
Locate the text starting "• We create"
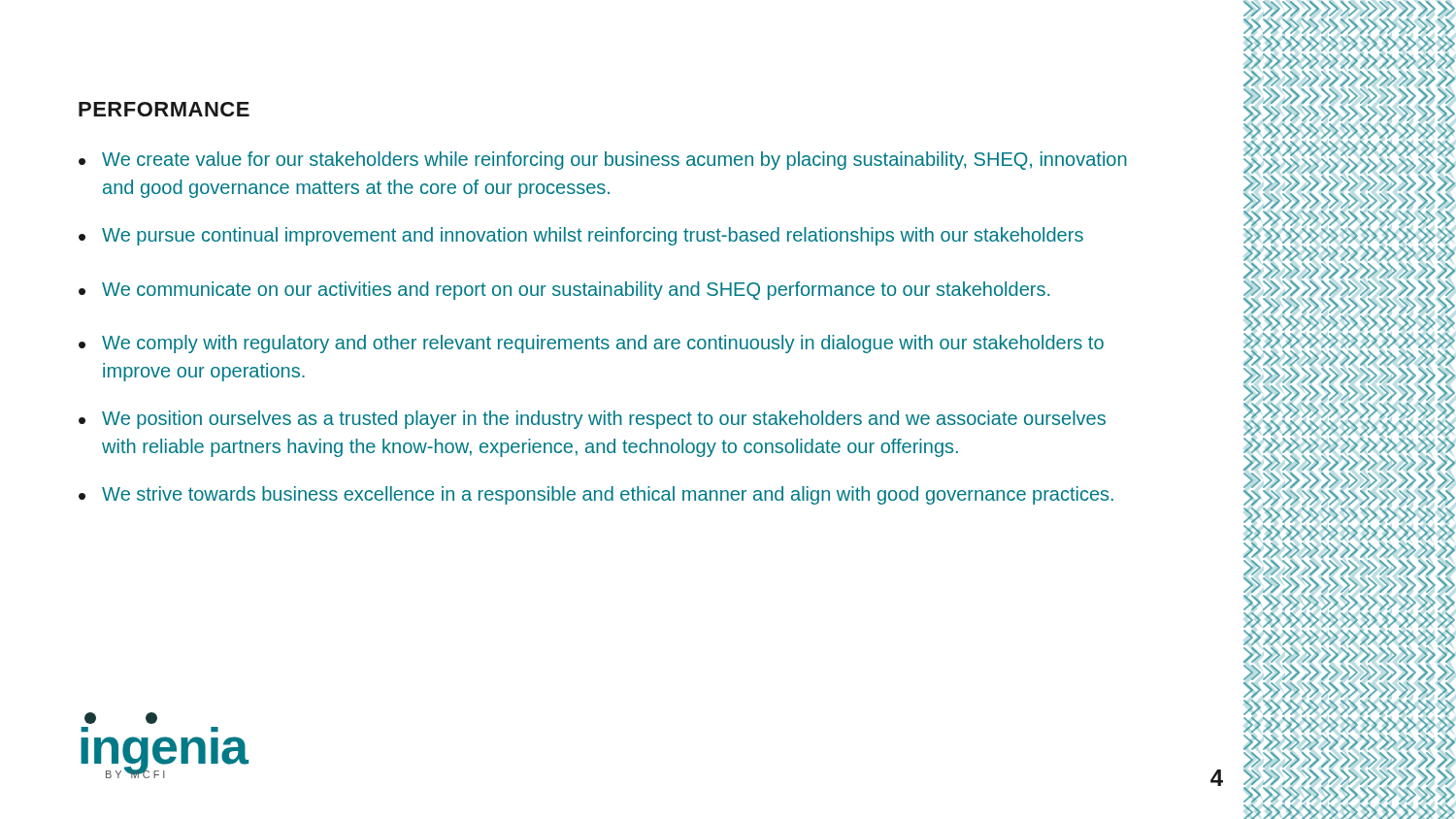[x=607, y=174]
